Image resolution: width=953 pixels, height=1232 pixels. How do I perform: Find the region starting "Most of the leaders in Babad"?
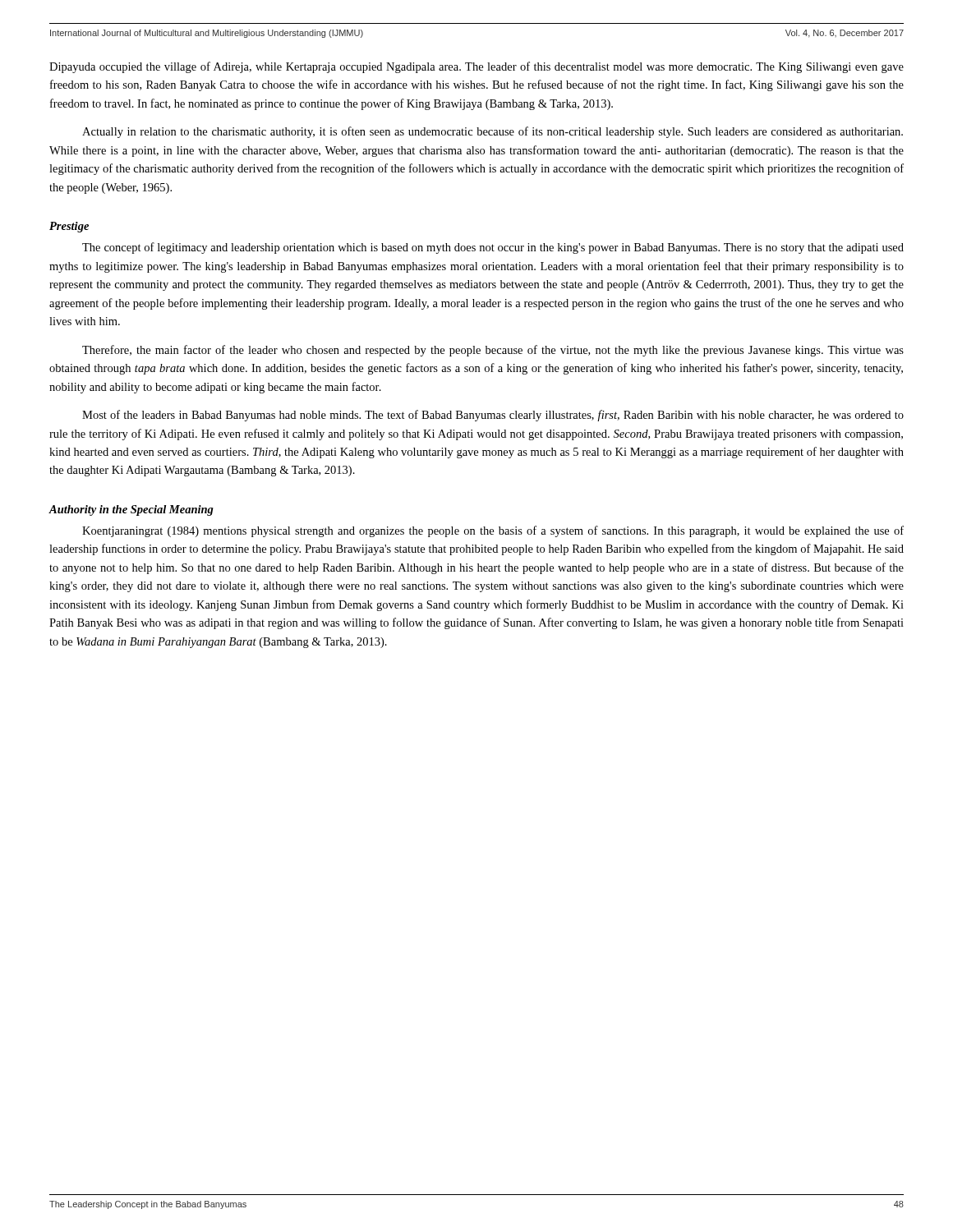click(x=476, y=443)
